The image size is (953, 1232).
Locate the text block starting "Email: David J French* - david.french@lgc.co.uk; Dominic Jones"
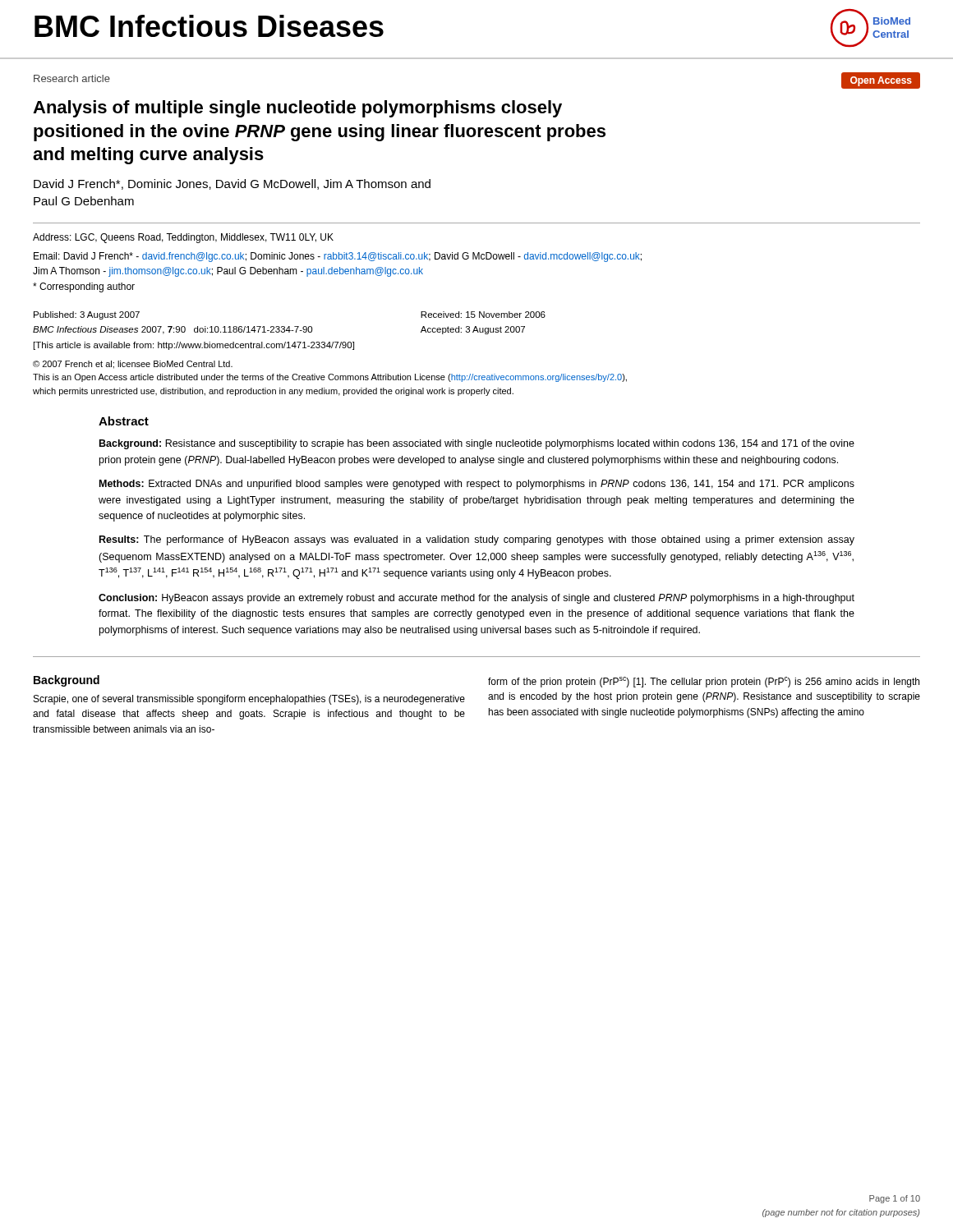338,263
